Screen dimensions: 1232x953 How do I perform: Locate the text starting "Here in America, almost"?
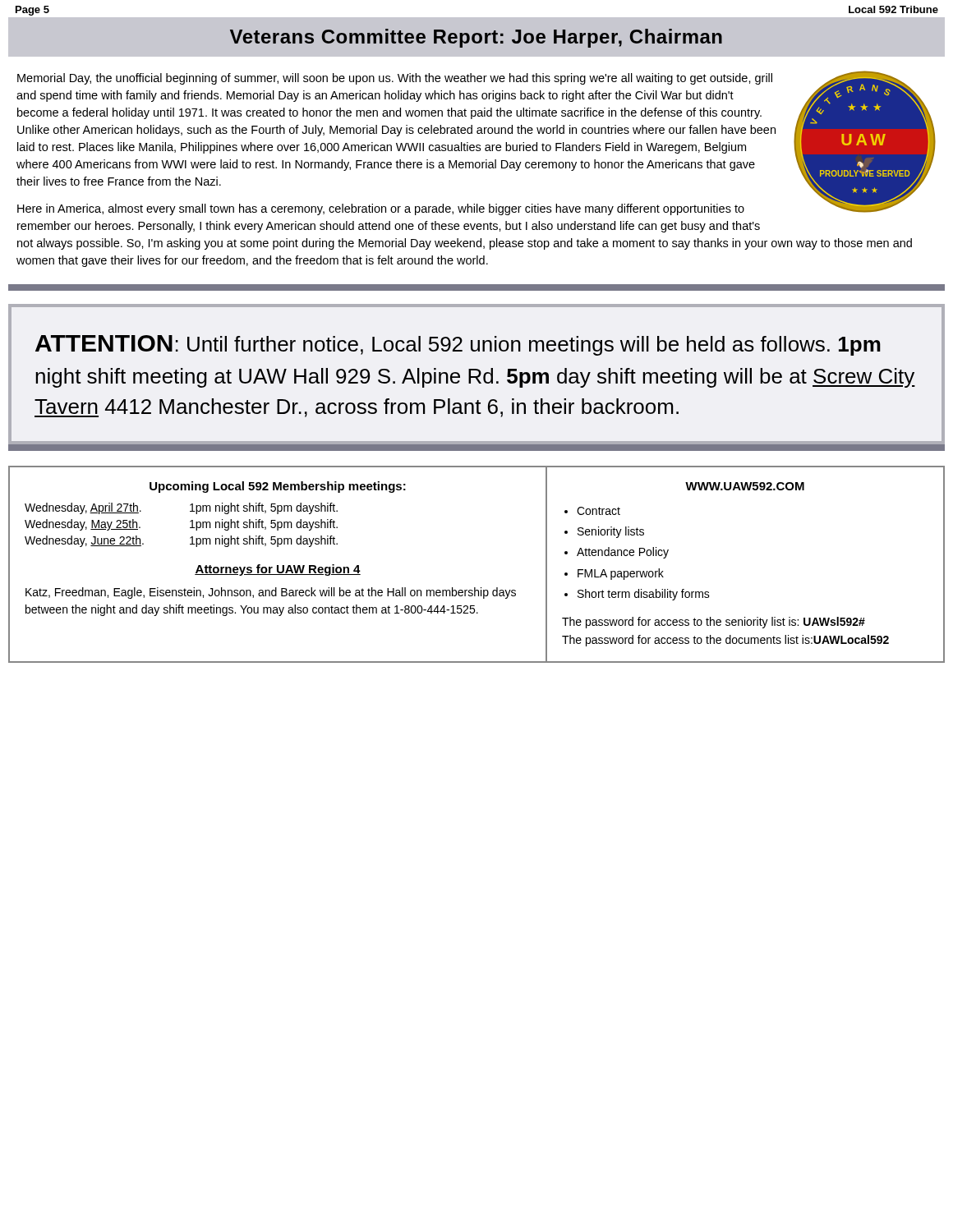tap(476, 235)
